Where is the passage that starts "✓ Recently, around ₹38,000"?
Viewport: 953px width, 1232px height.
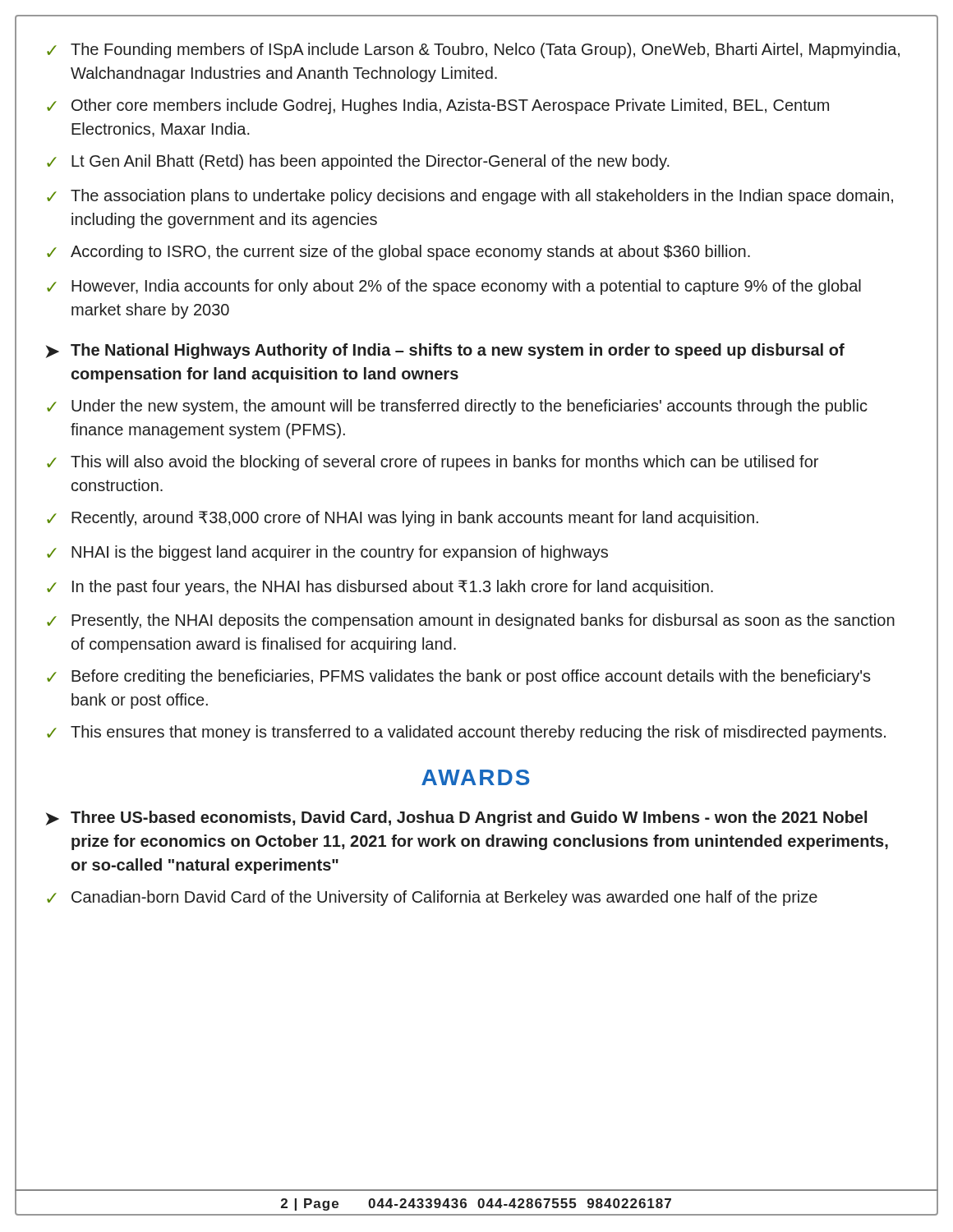pyautogui.click(x=476, y=519)
